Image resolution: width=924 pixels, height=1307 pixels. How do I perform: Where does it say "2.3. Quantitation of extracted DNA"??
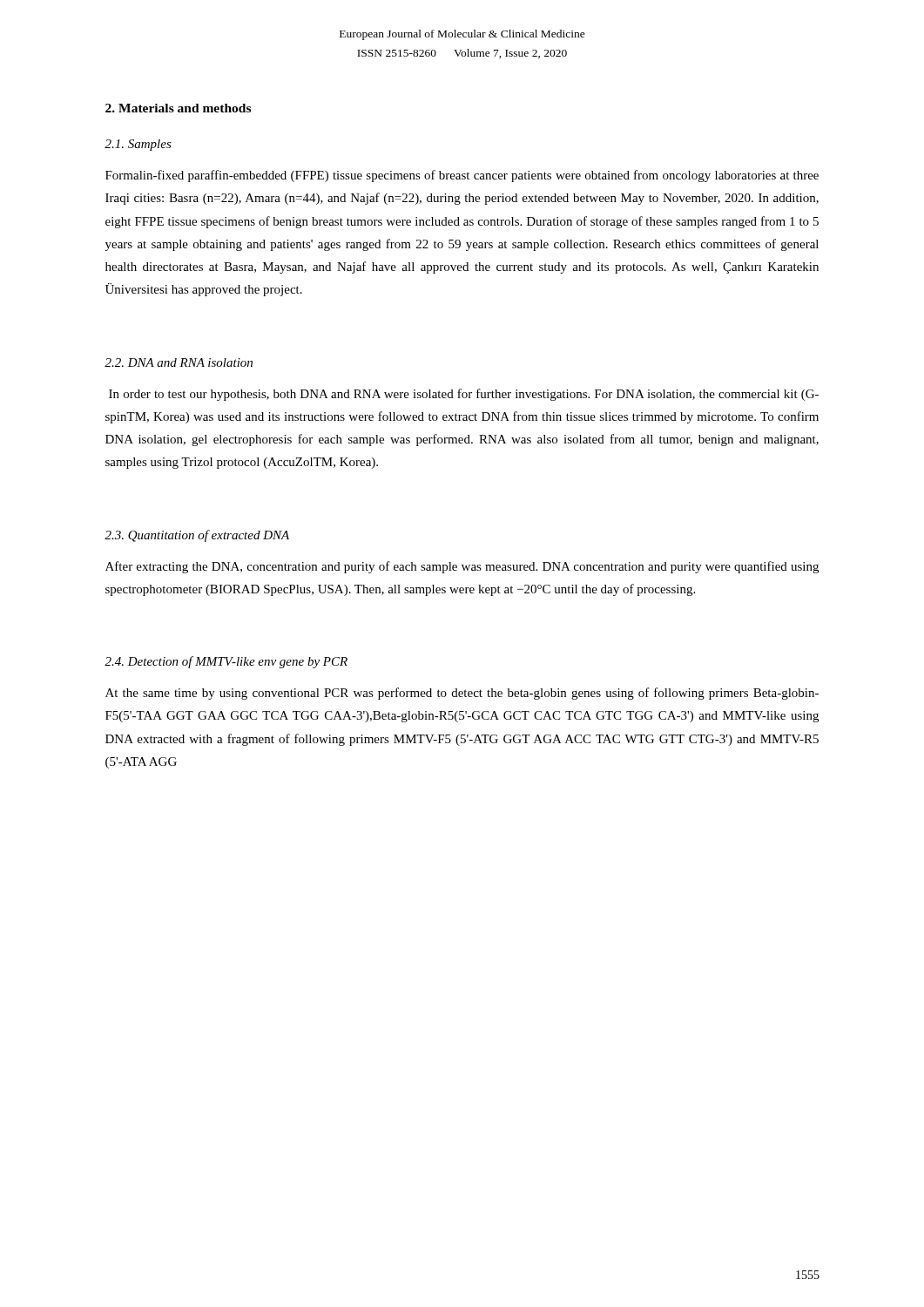(197, 535)
